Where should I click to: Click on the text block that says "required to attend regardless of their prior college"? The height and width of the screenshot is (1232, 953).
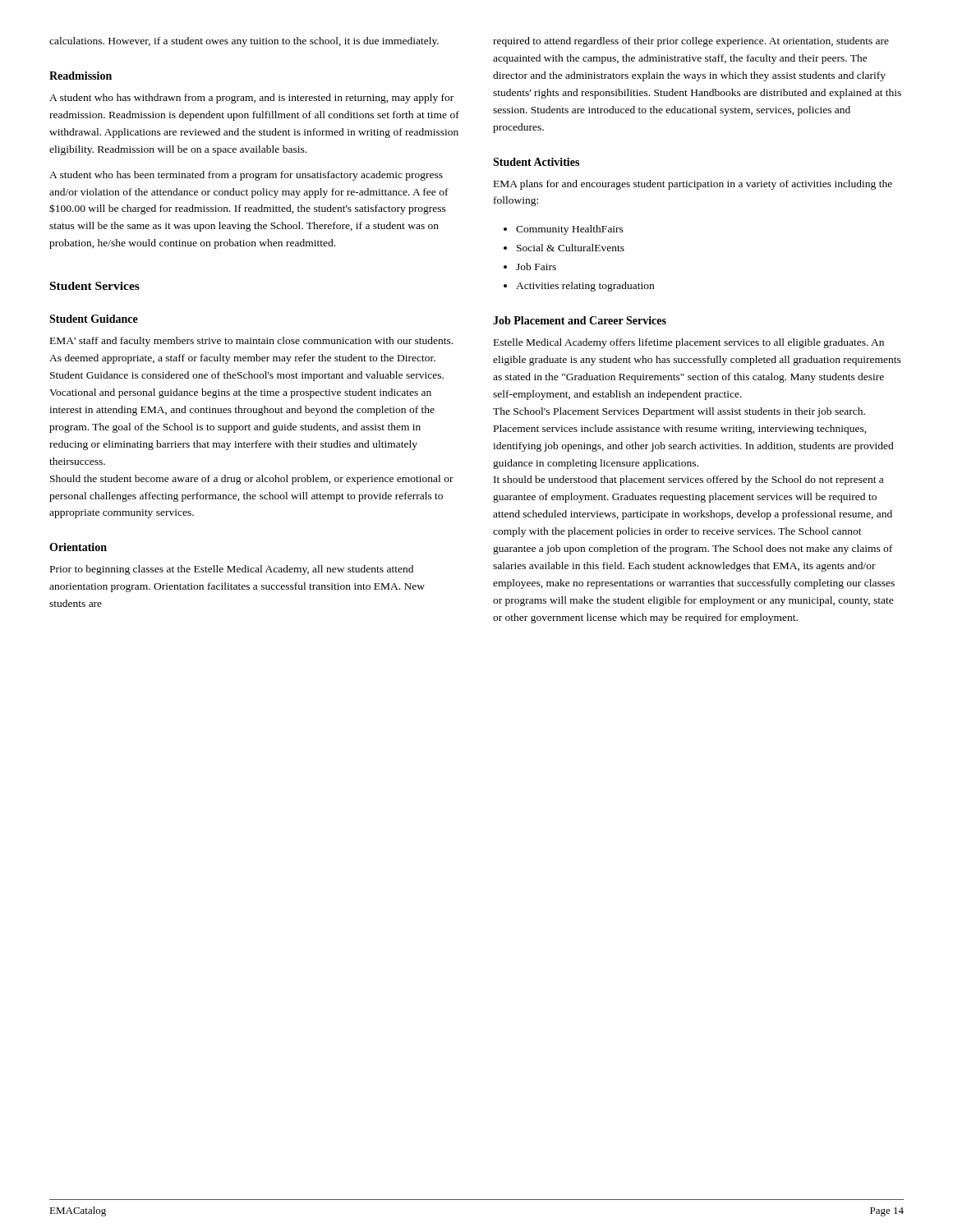pyautogui.click(x=697, y=84)
